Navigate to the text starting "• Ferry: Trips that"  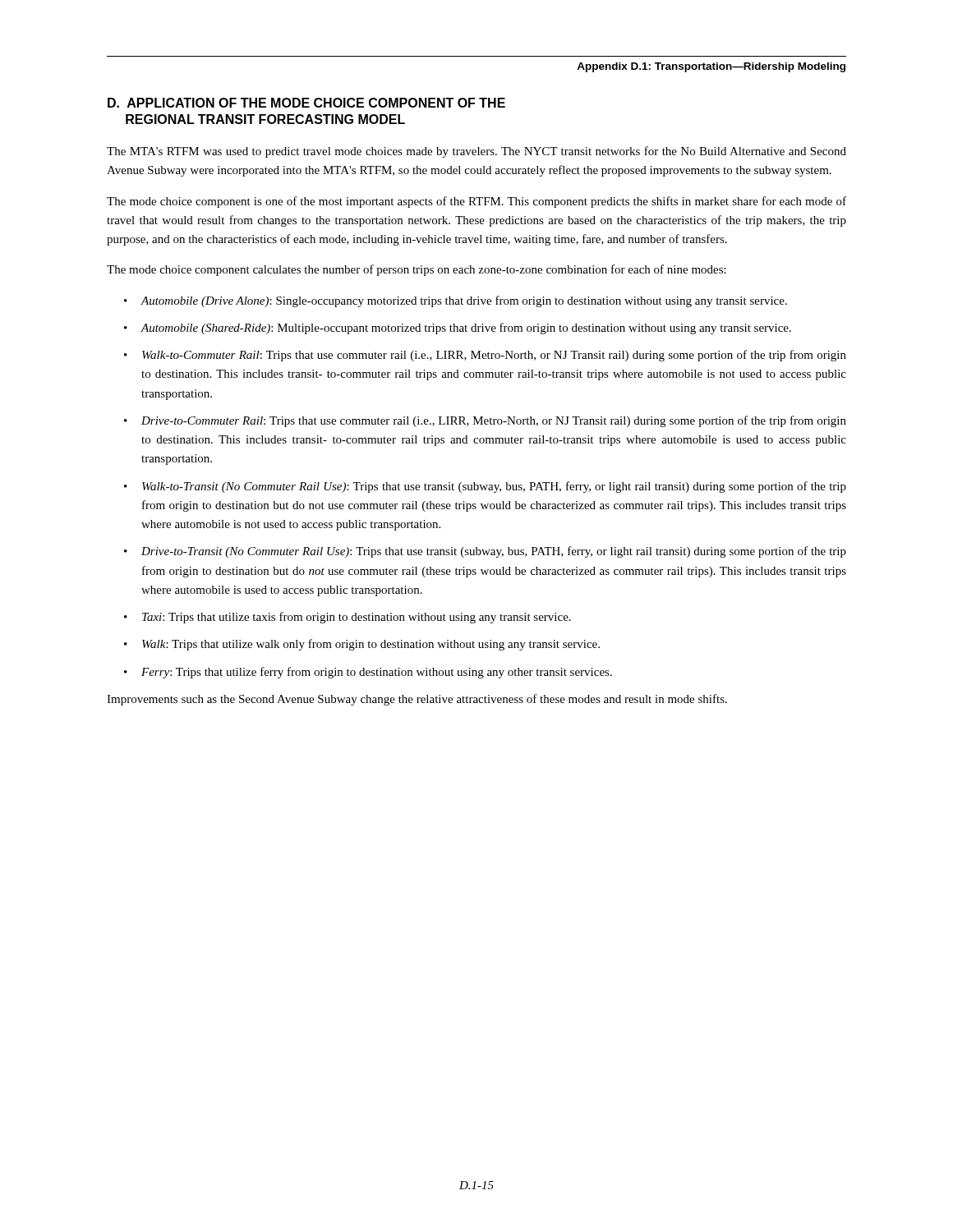click(x=485, y=672)
